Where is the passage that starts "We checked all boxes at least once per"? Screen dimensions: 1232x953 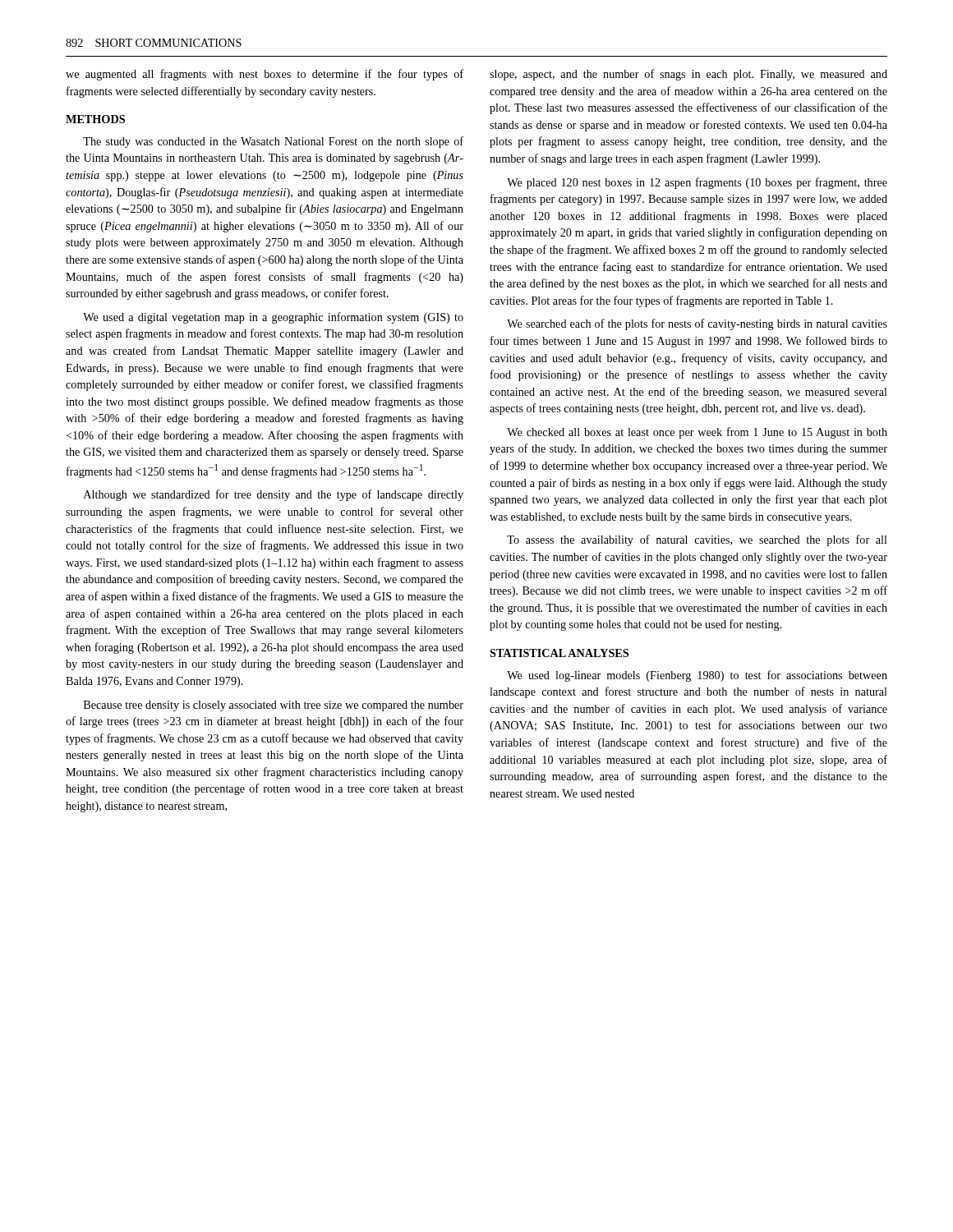688,474
